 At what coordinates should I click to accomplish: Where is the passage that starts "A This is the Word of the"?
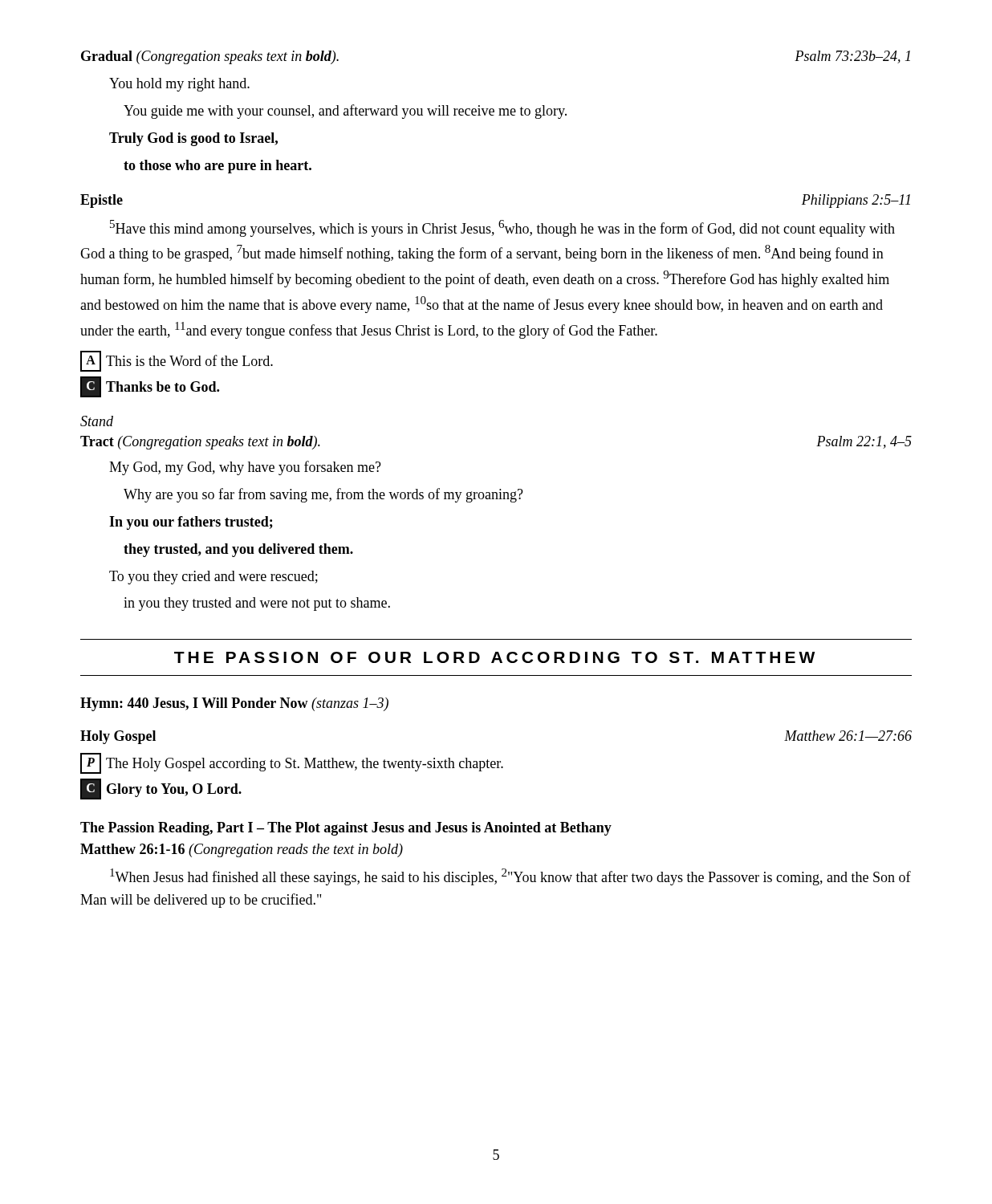[177, 361]
